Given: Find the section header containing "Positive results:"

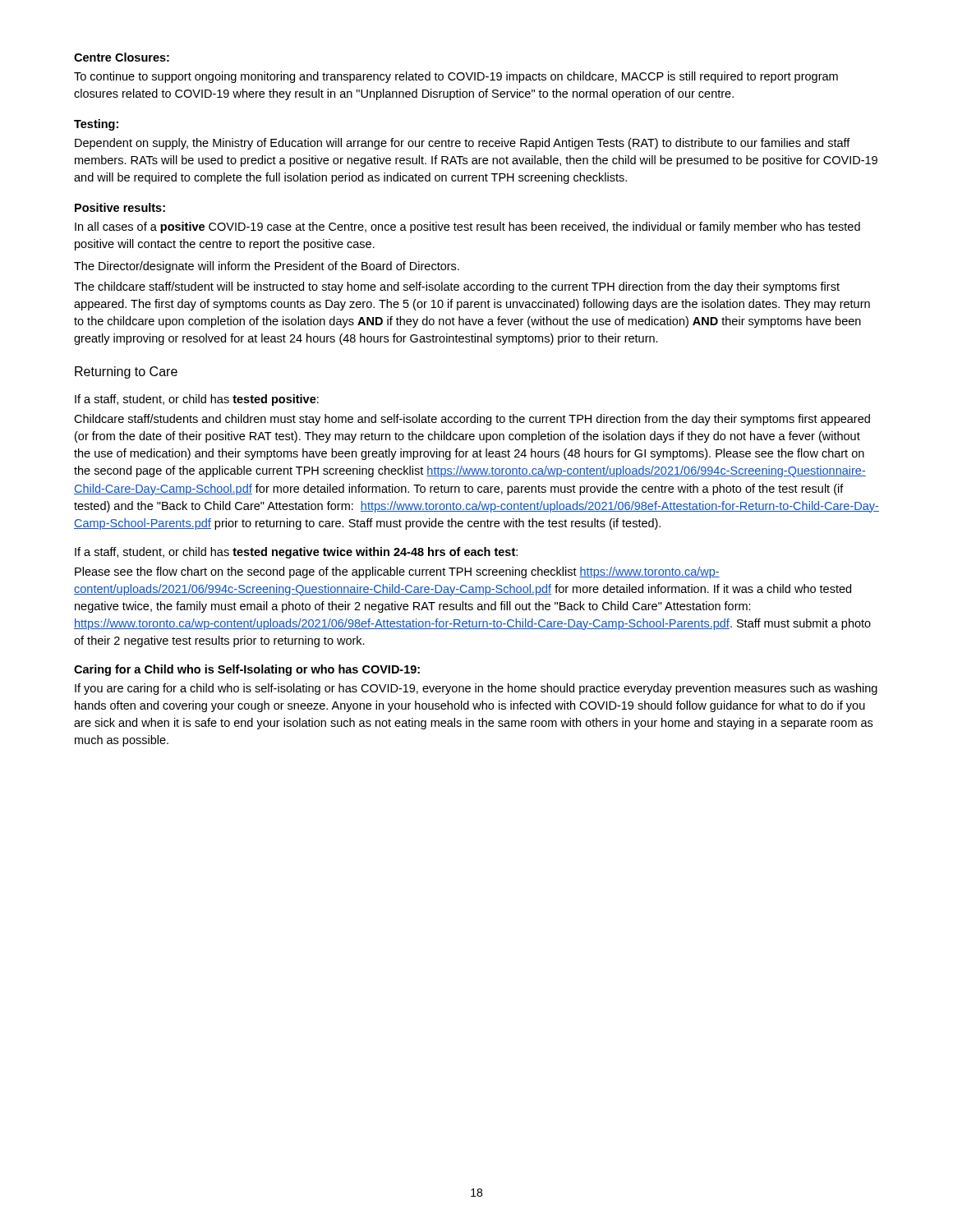Looking at the screenshot, I should click(x=120, y=207).
